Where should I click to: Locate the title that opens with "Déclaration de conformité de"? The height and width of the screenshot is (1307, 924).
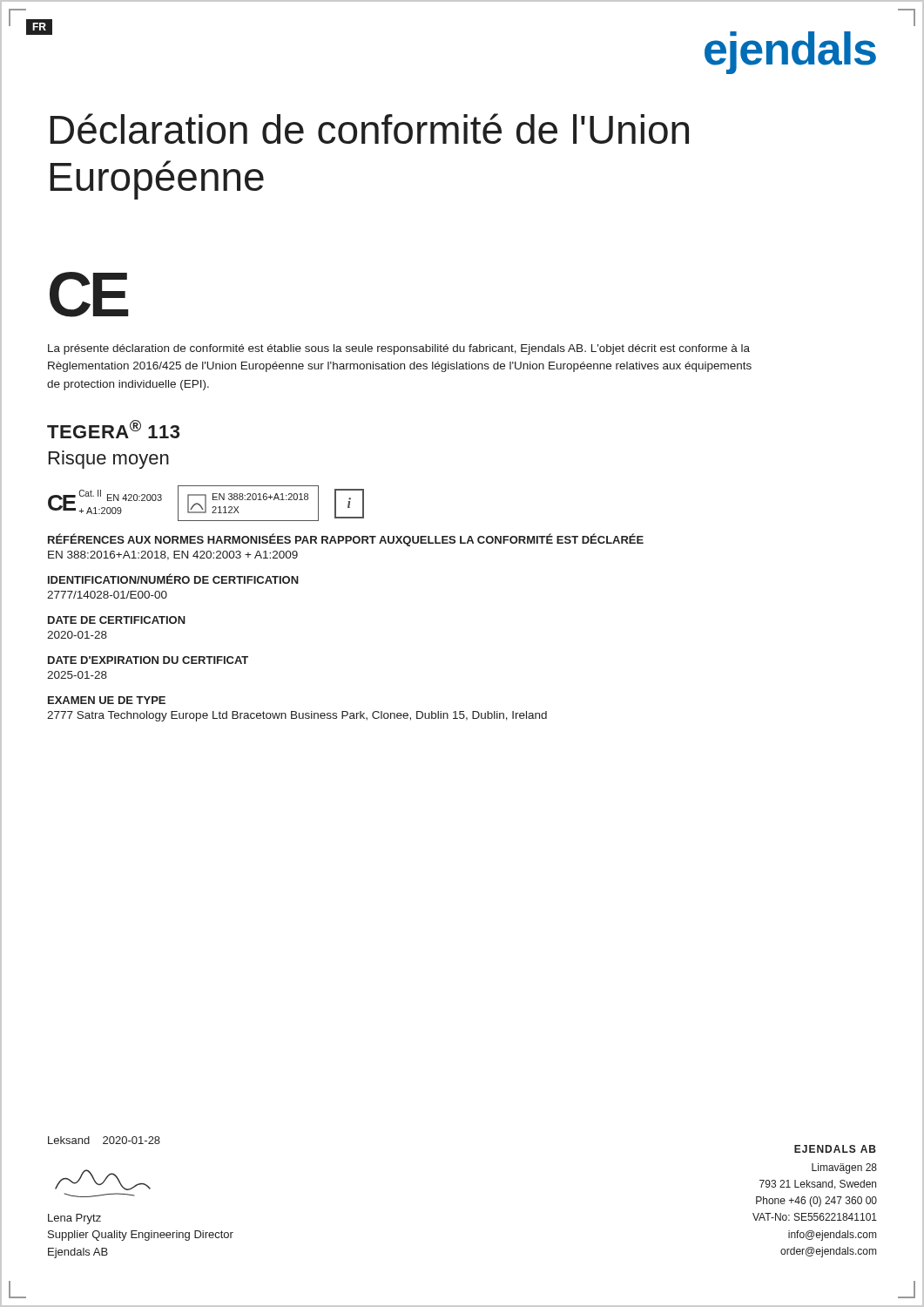point(369,153)
